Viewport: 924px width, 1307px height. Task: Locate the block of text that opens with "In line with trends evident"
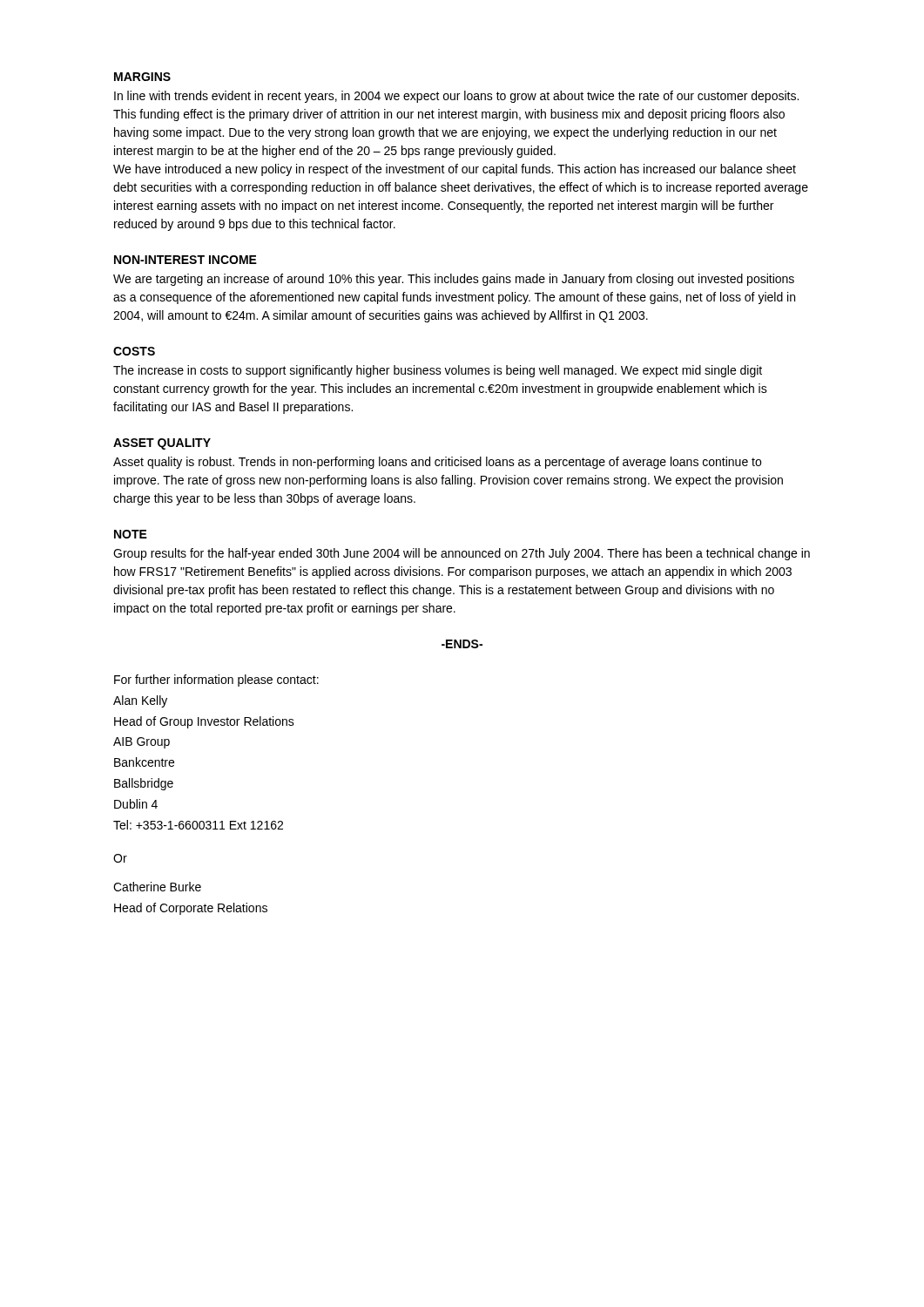[x=461, y=160]
